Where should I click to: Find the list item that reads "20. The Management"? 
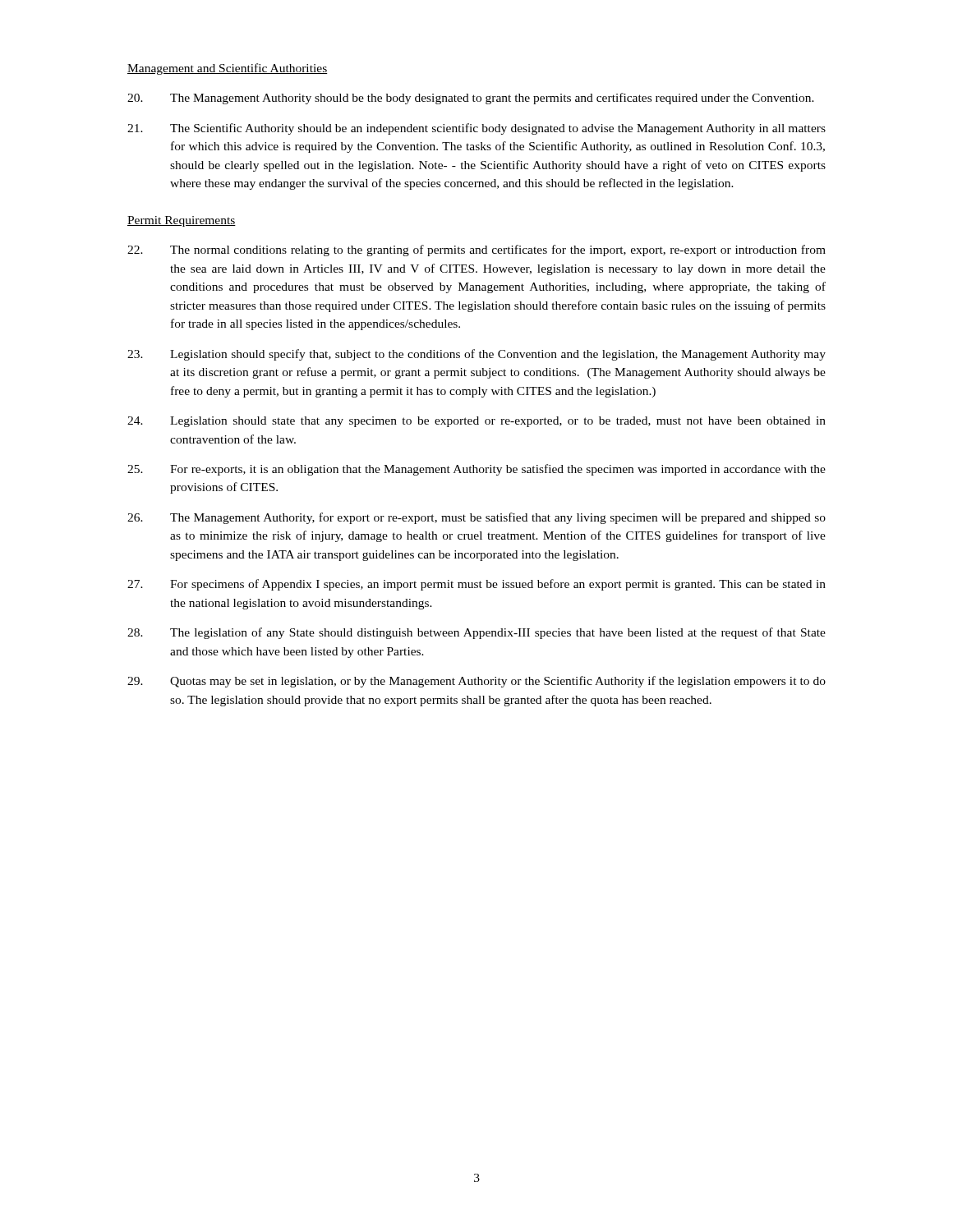click(476, 98)
